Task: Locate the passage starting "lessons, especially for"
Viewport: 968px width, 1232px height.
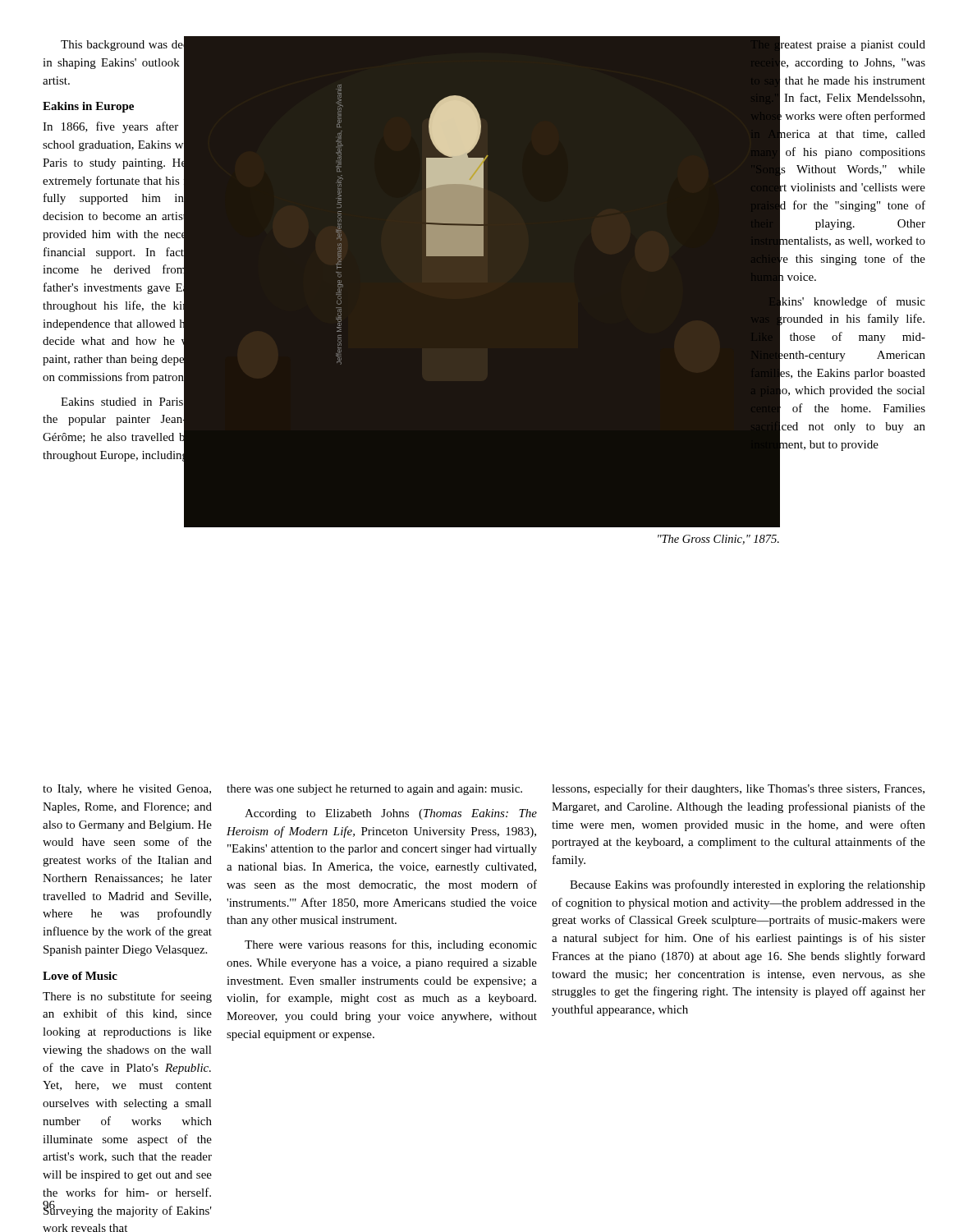Action: [739, 900]
